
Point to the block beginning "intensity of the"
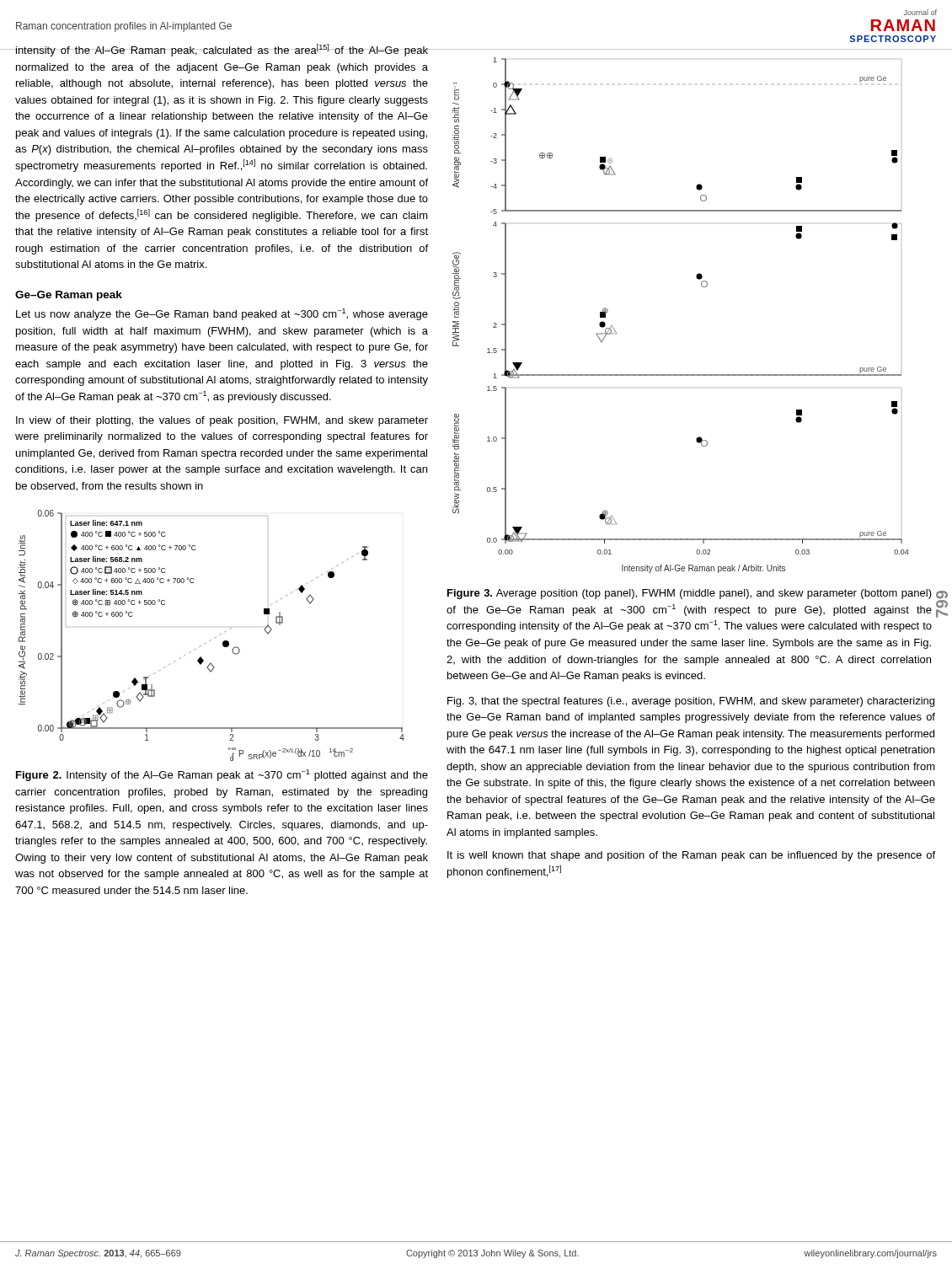click(x=222, y=158)
